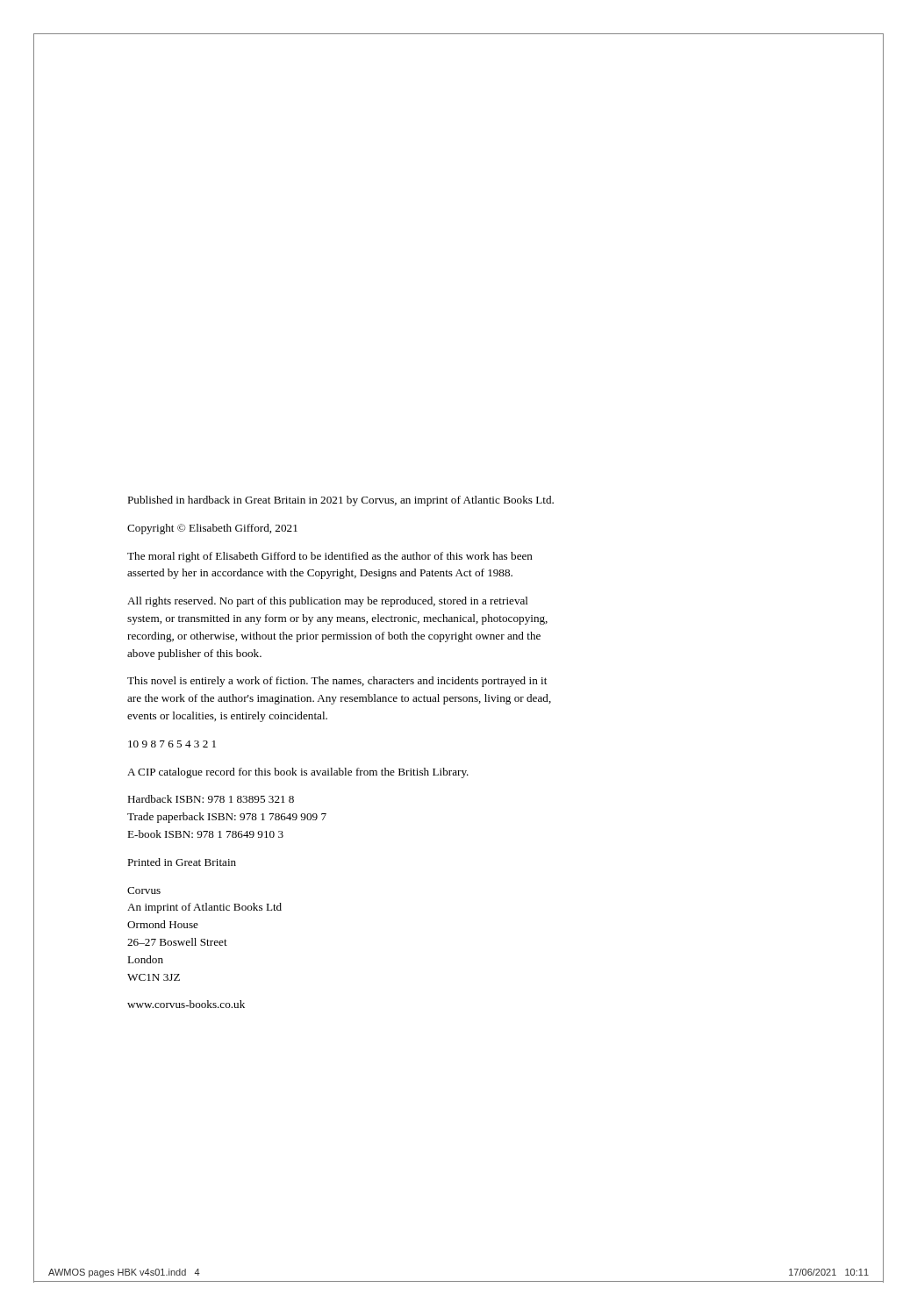Find "Printed in Great Britain" on this page
This screenshot has width=917, height=1316.
pyautogui.click(x=182, y=862)
